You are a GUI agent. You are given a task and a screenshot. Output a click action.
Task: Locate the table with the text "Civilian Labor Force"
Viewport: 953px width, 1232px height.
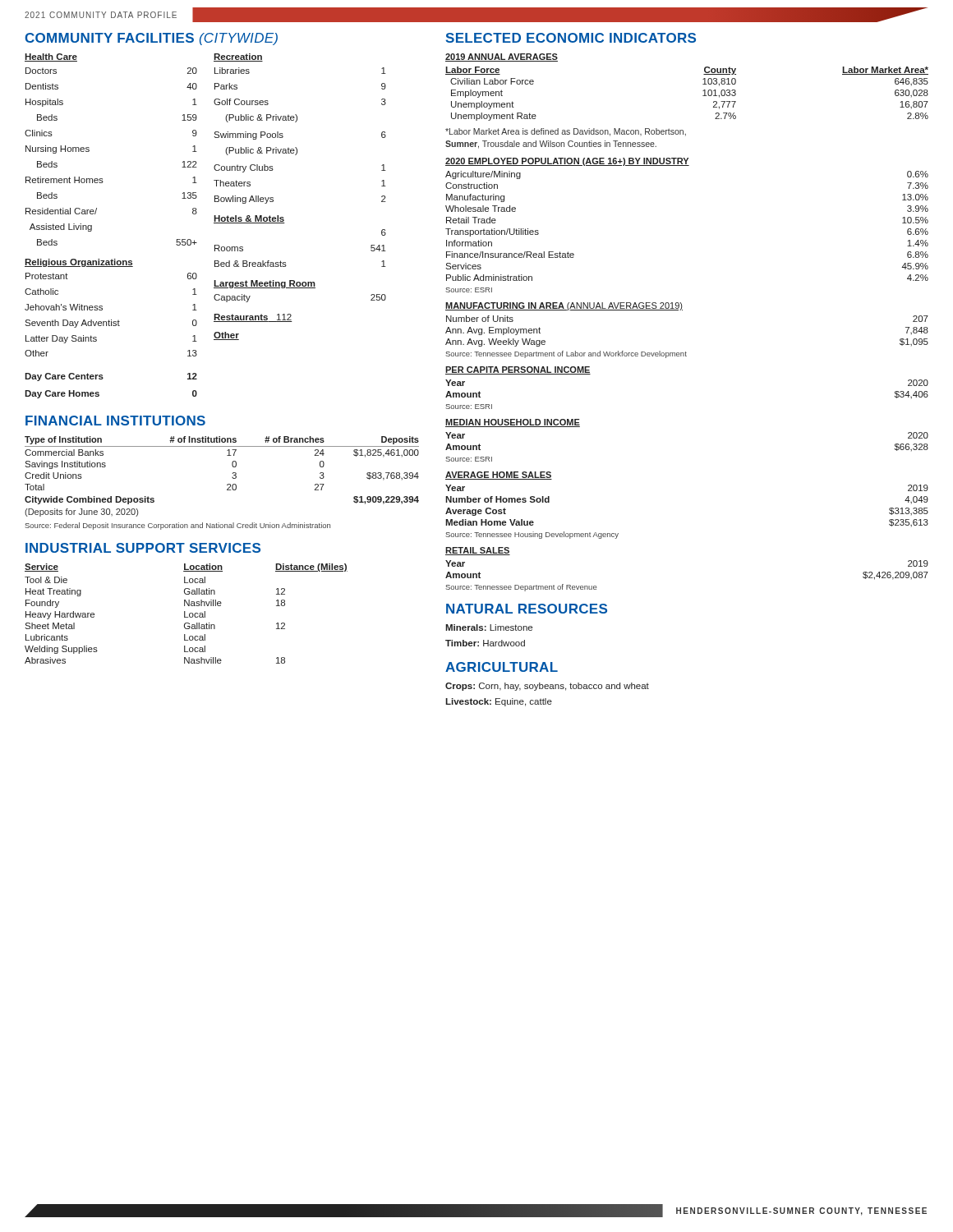687,87
